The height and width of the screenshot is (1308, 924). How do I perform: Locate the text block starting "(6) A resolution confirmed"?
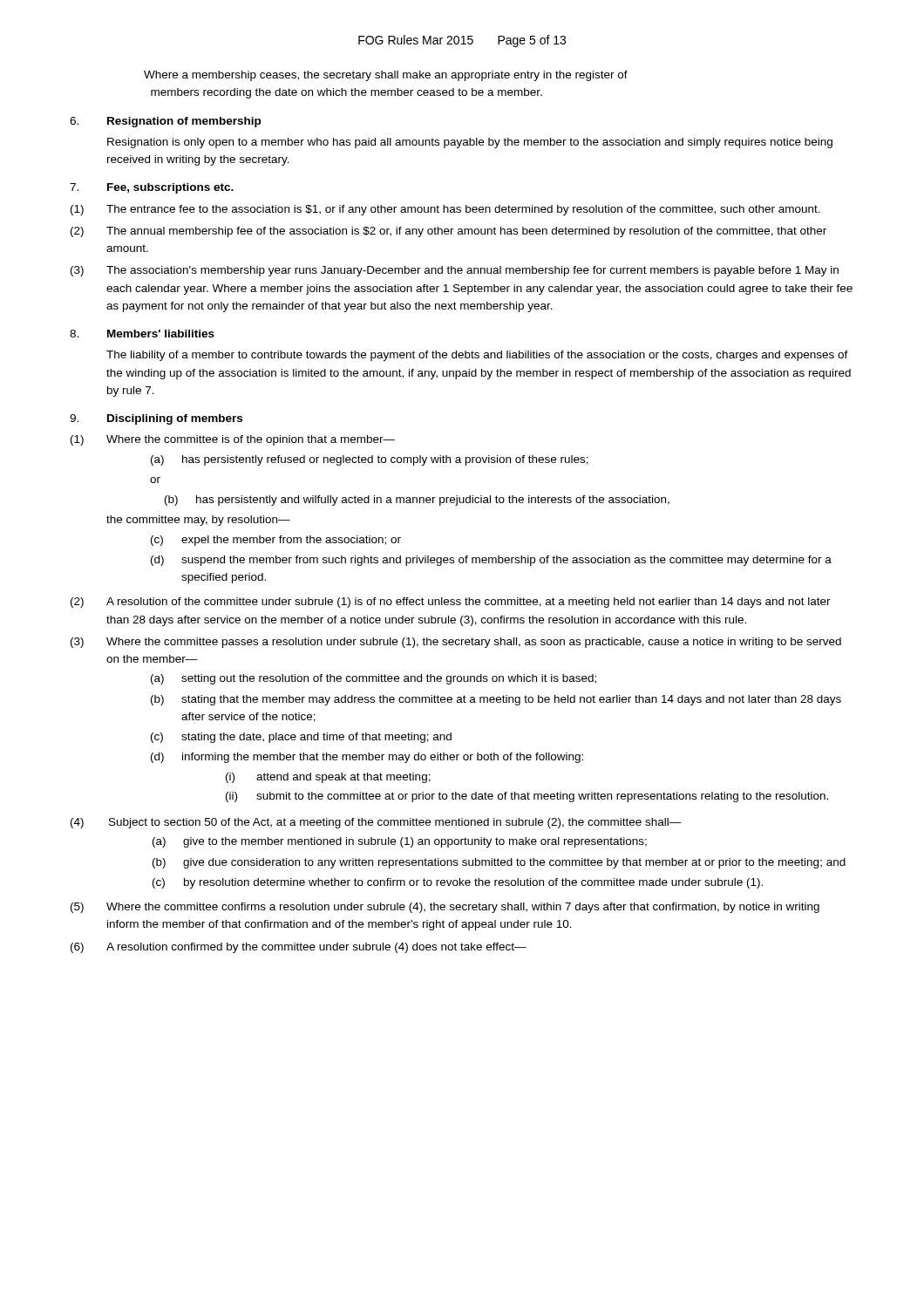(x=298, y=947)
